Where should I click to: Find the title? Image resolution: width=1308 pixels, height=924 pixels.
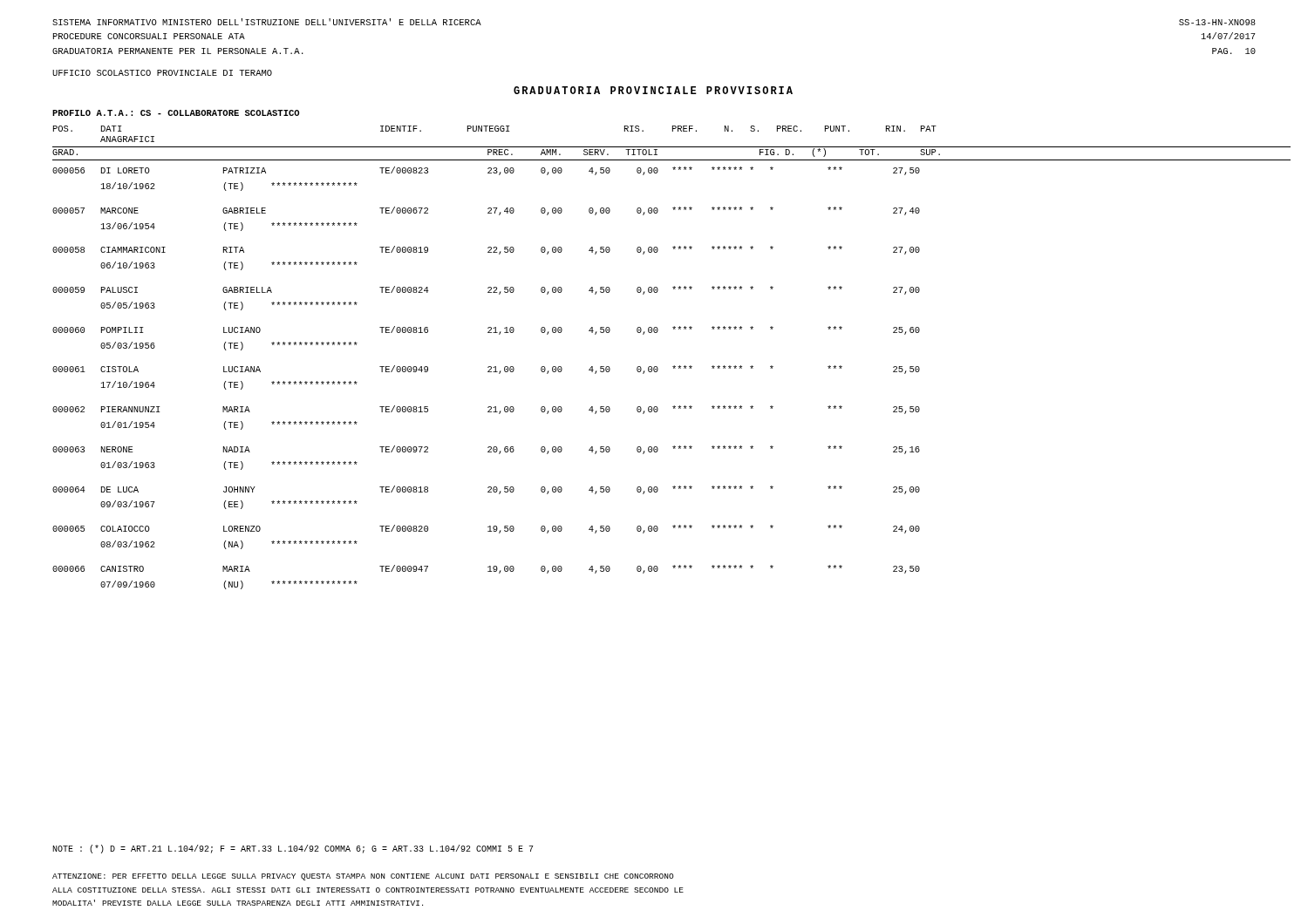coord(654,92)
